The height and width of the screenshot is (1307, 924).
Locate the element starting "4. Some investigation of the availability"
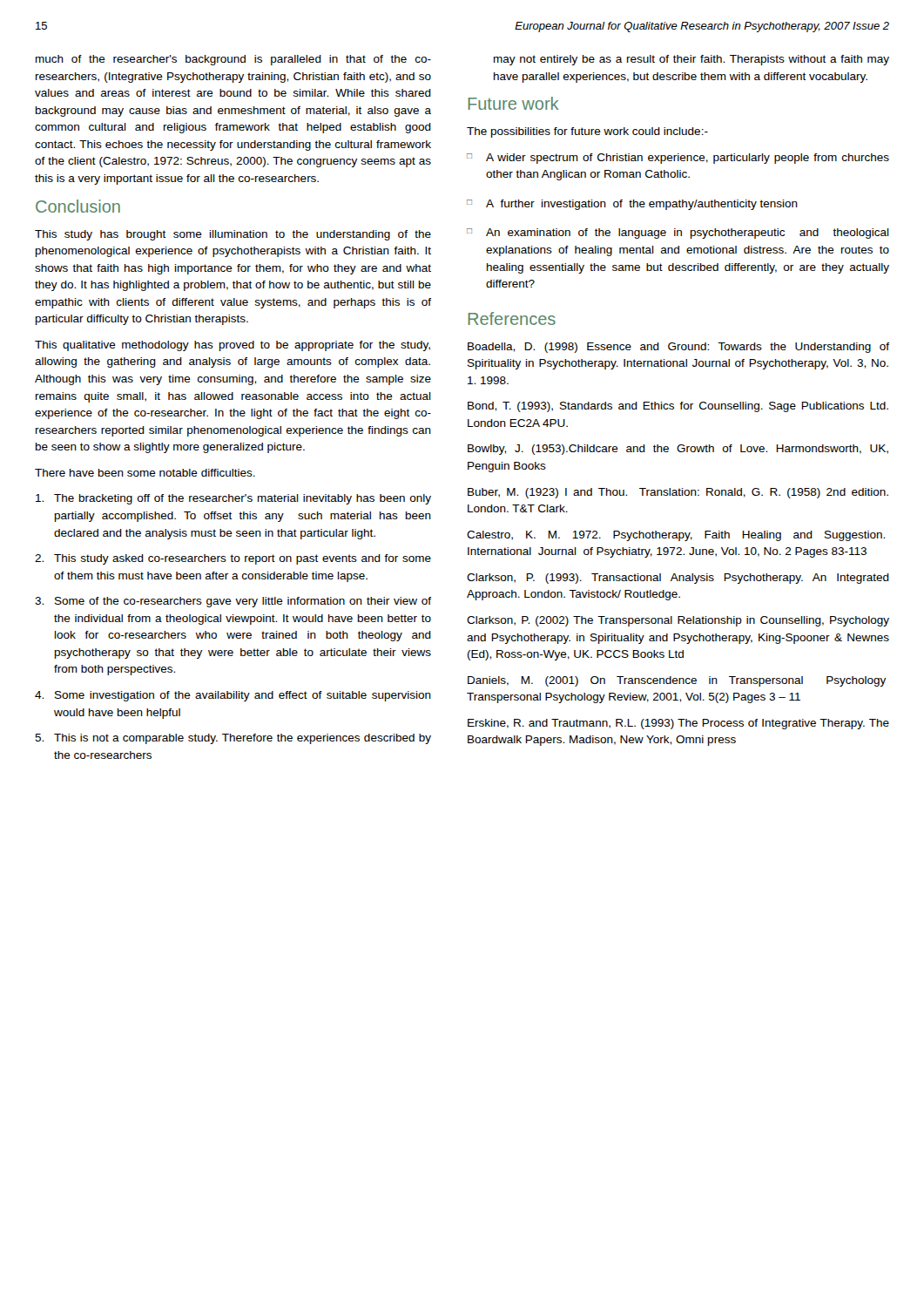(233, 704)
